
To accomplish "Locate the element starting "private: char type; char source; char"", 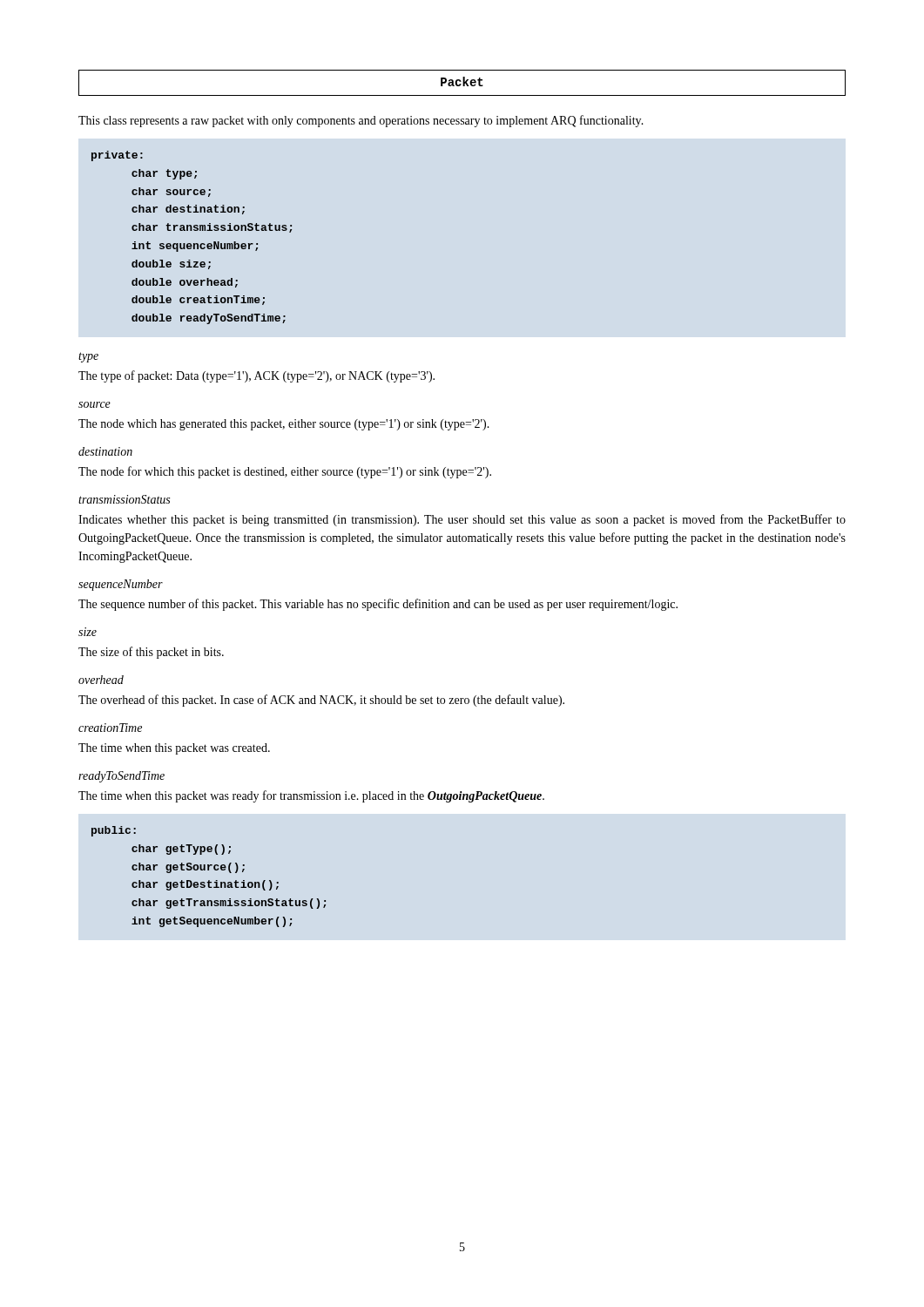I will coord(192,237).
